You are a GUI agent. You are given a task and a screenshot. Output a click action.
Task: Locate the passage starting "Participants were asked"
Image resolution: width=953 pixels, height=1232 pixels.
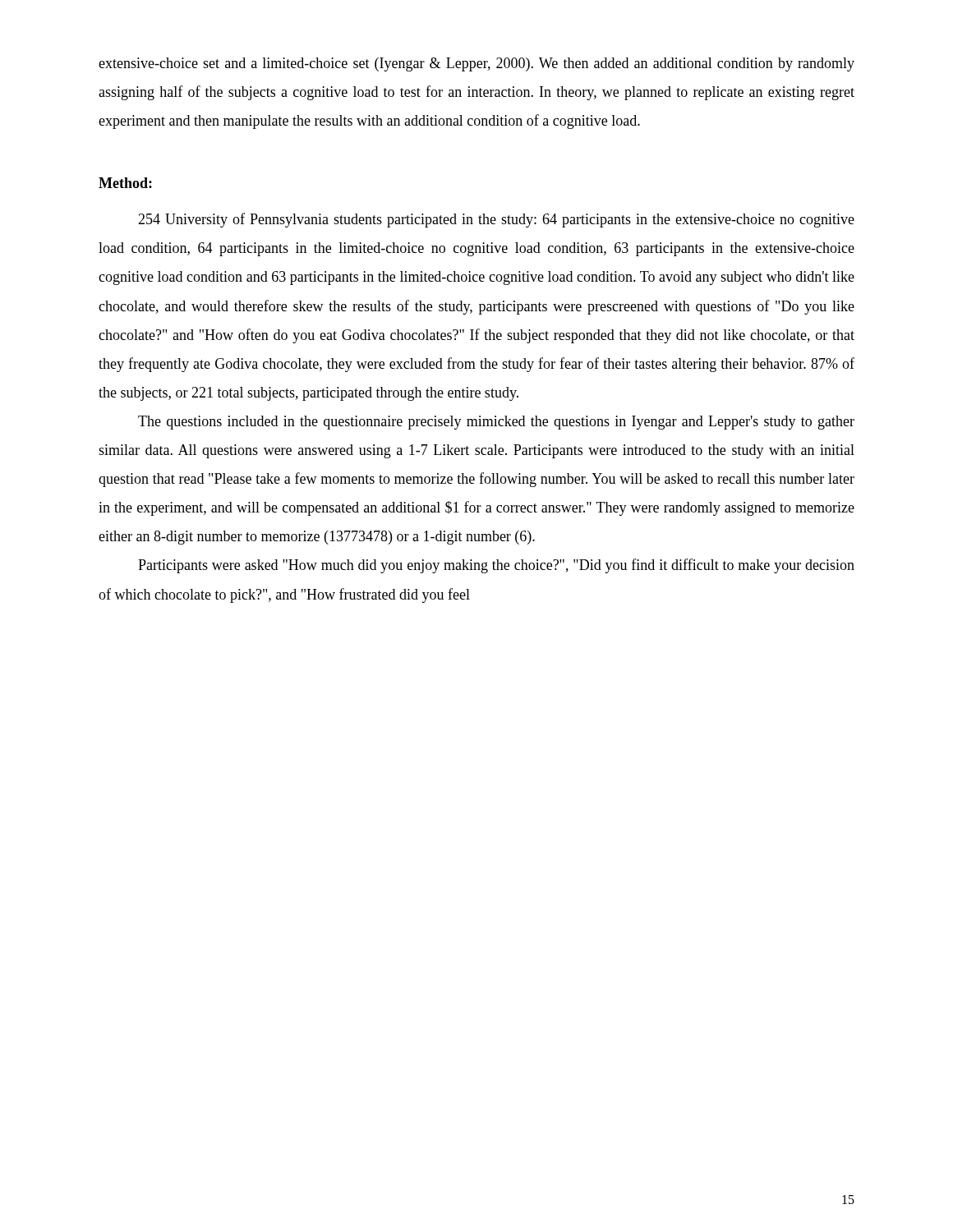pos(476,580)
